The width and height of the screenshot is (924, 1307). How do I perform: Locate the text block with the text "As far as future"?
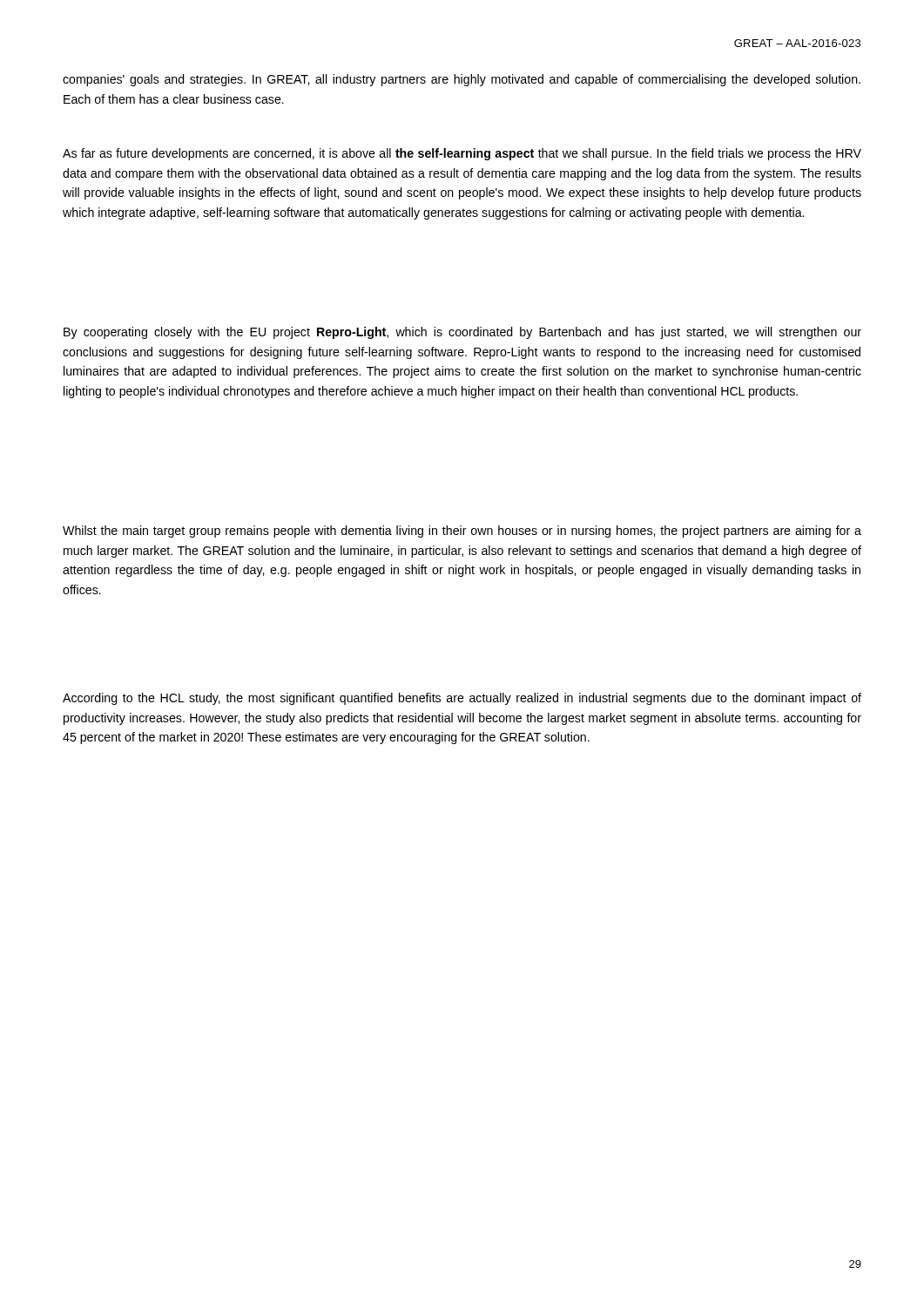tap(462, 183)
